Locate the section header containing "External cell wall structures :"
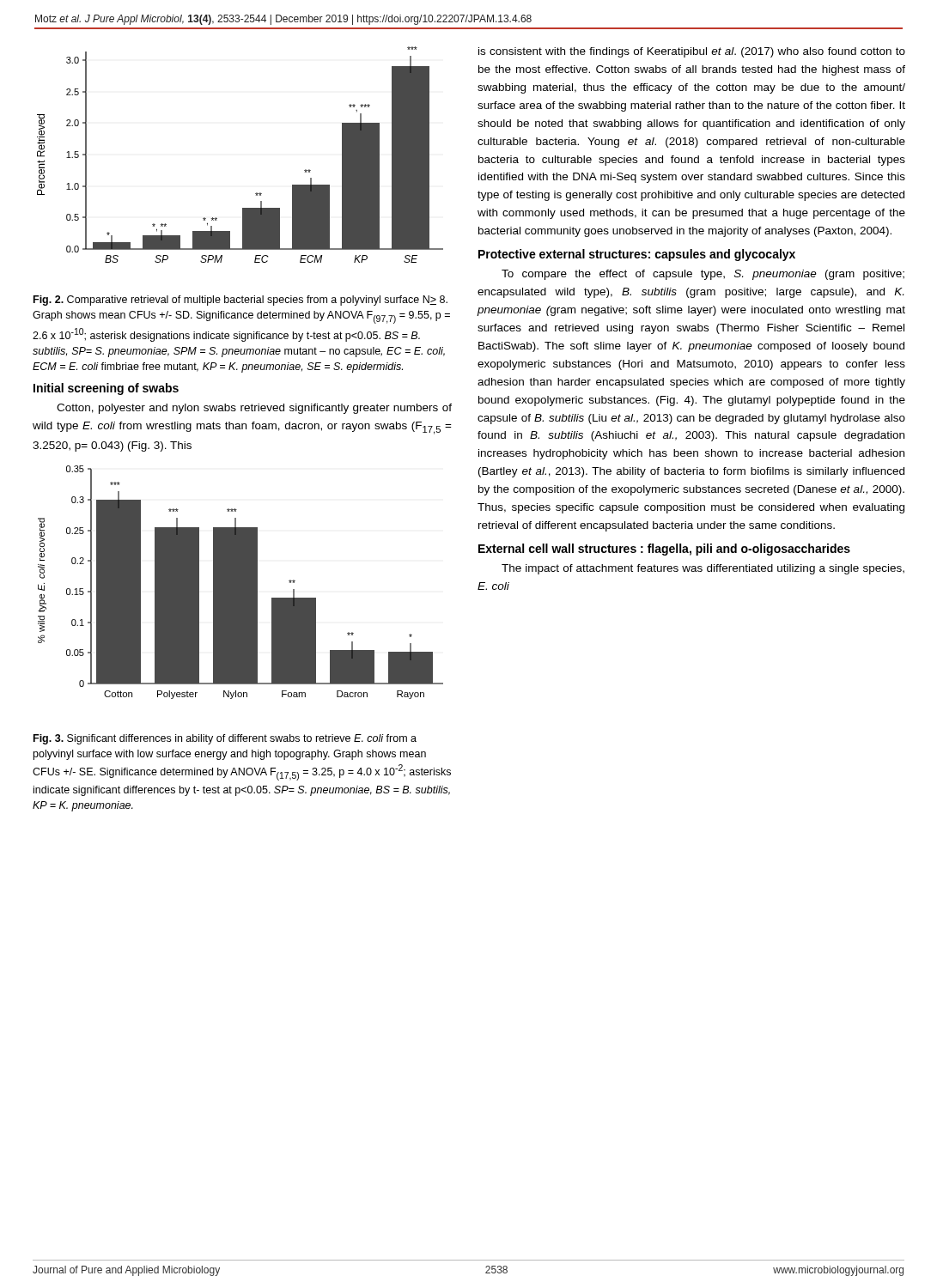Screen dimensions: 1288x937 [x=664, y=549]
